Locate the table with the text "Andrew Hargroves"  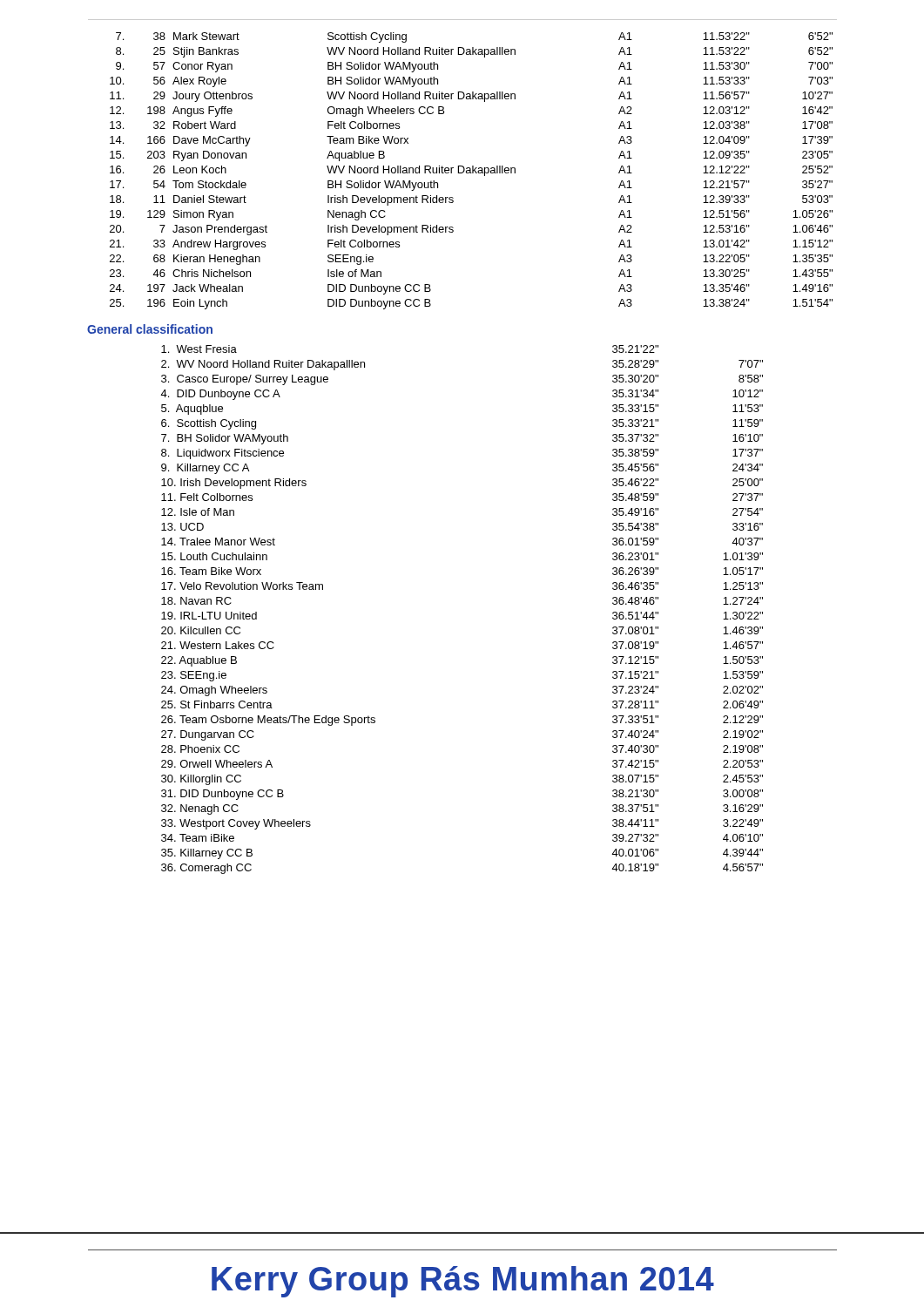tap(462, 169)
